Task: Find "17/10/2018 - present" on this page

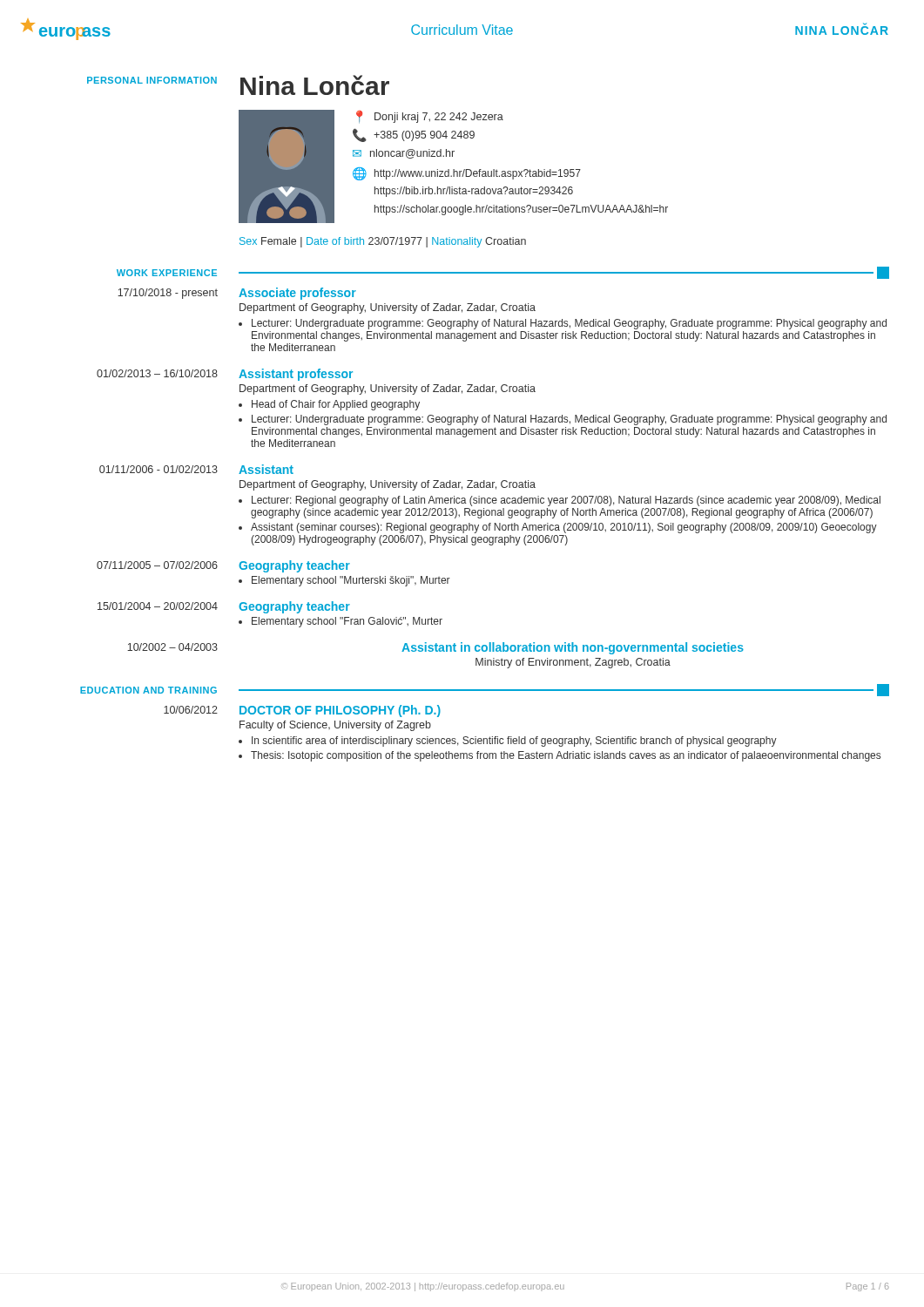Action: [x=167, y=293]
